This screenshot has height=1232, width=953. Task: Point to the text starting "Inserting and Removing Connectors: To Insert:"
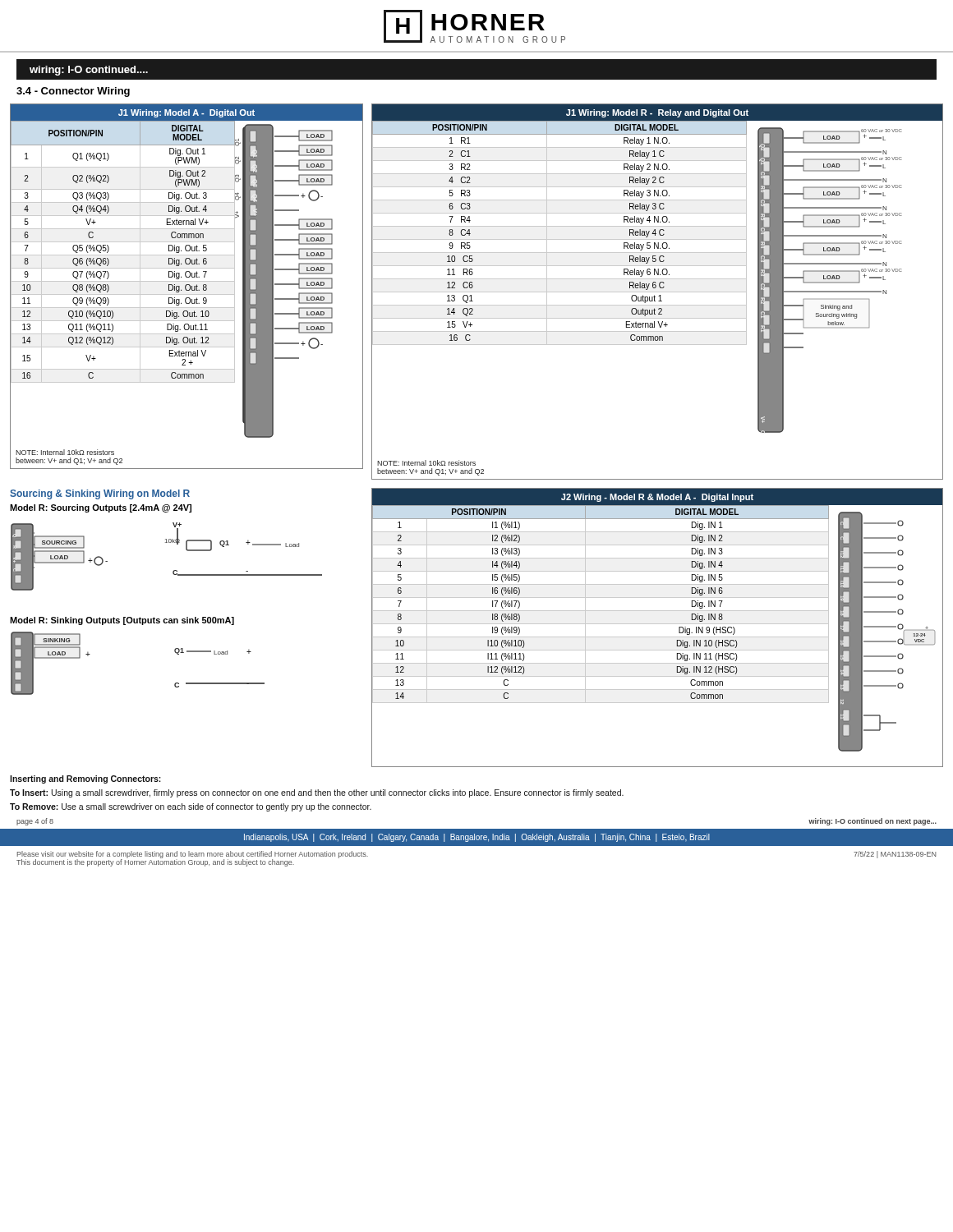pyautogui.click(x=317, y=792)
